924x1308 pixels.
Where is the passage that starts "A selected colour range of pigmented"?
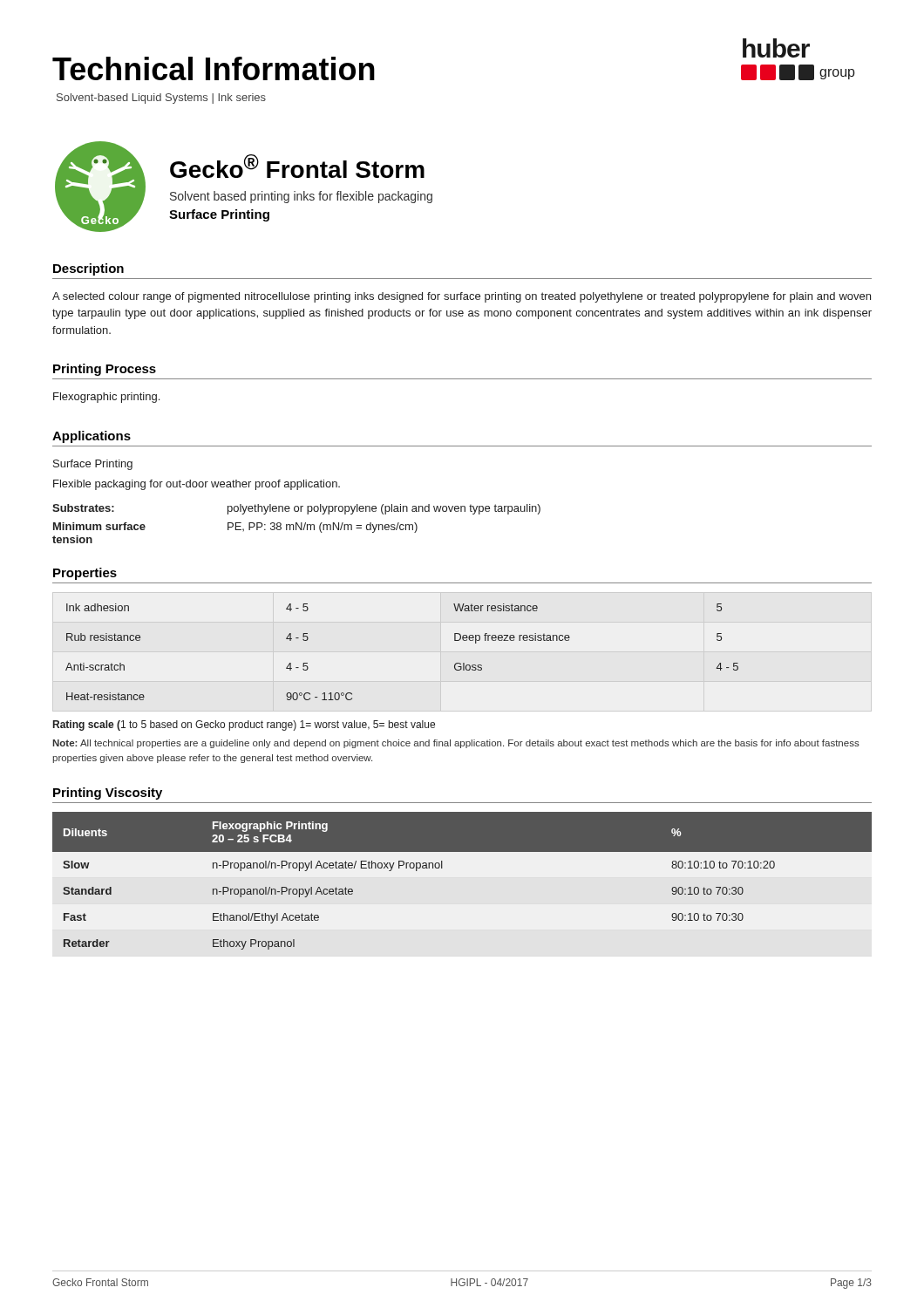(462, 313)
